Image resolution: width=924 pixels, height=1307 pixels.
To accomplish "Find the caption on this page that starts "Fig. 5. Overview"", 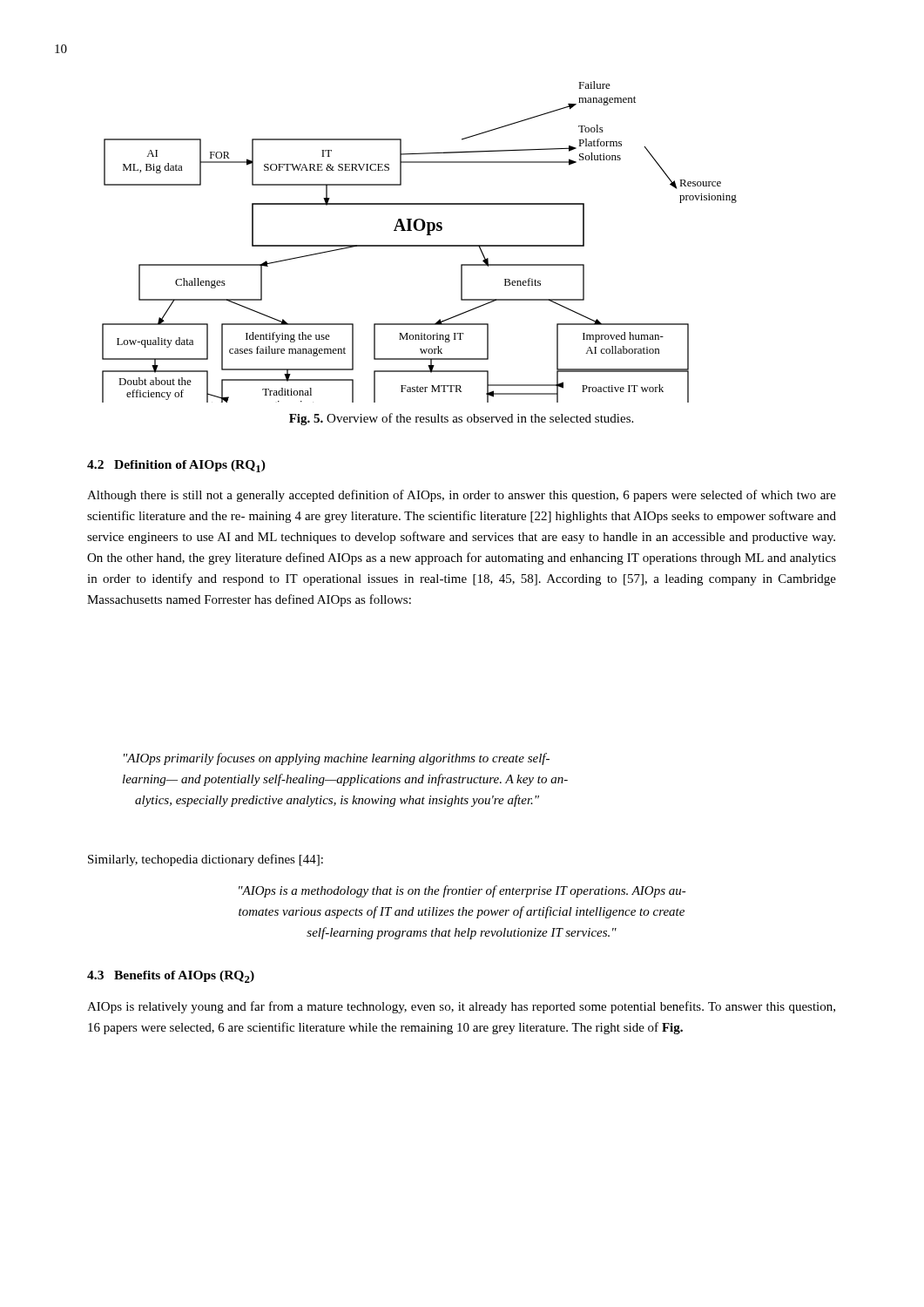I will 462,418.
